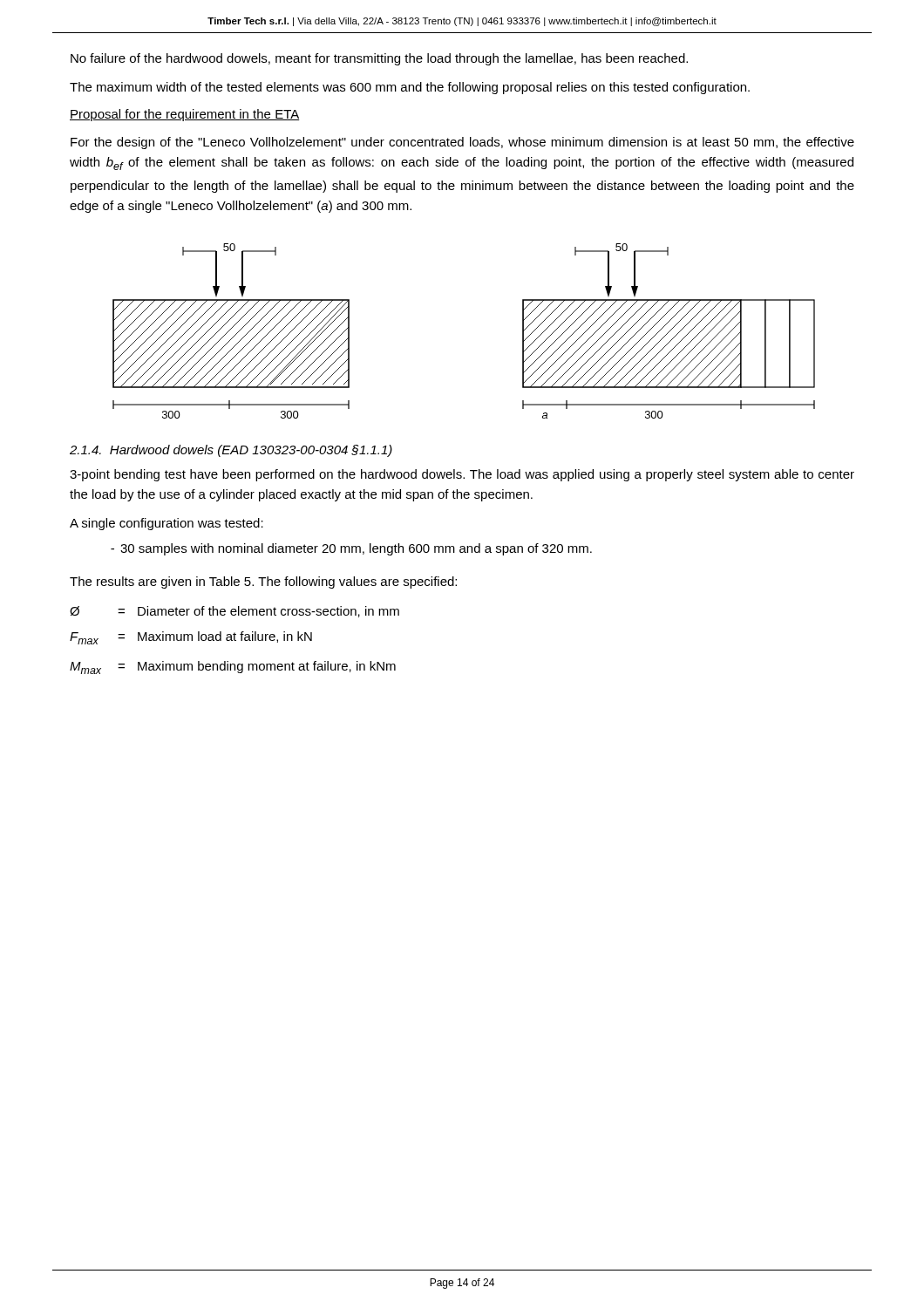Select the region starting "No failure of"
Screen dimensions: 1308x924
pyautogui.click(x=379, y=58)
